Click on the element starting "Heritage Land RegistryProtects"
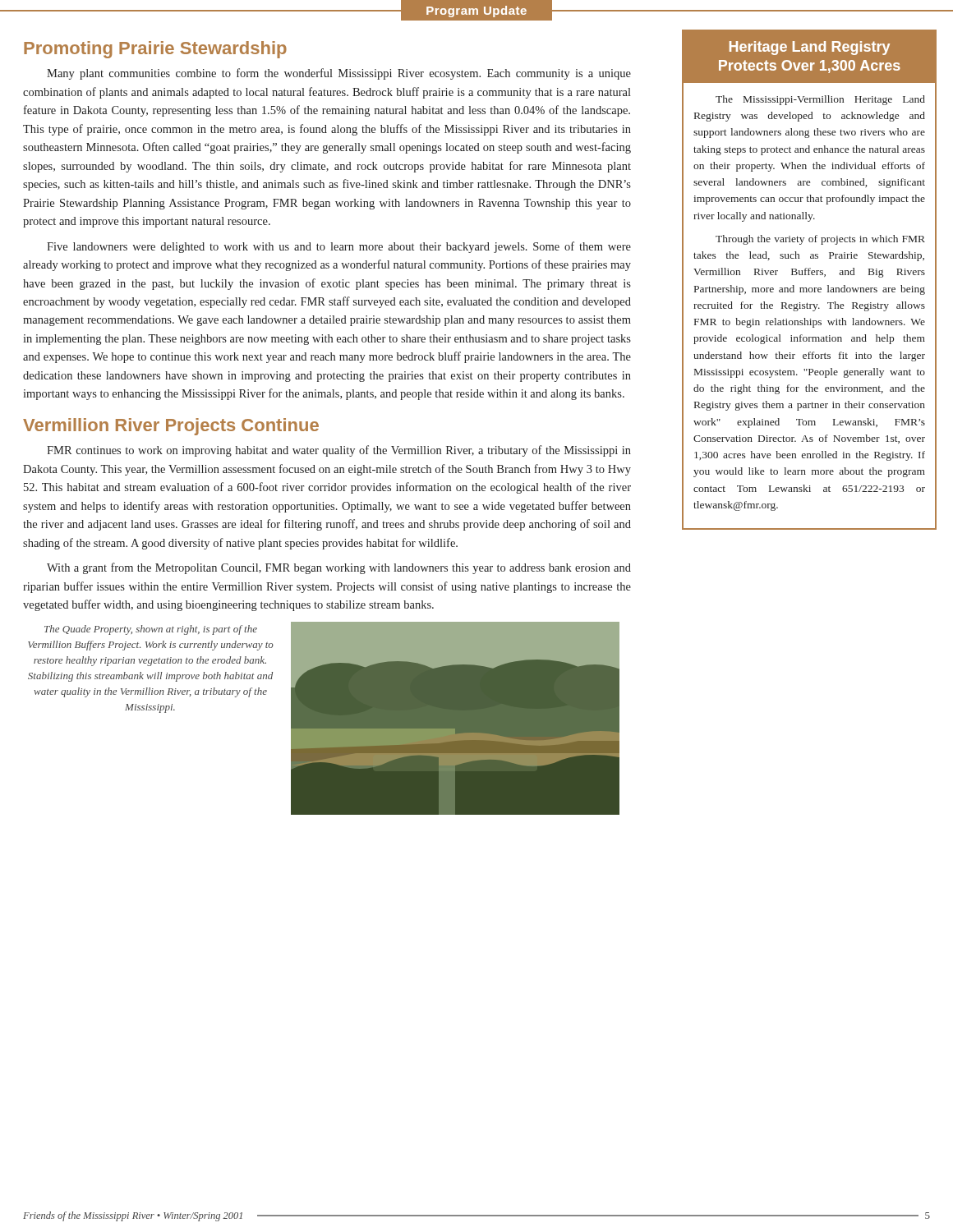 coord(809,272)
